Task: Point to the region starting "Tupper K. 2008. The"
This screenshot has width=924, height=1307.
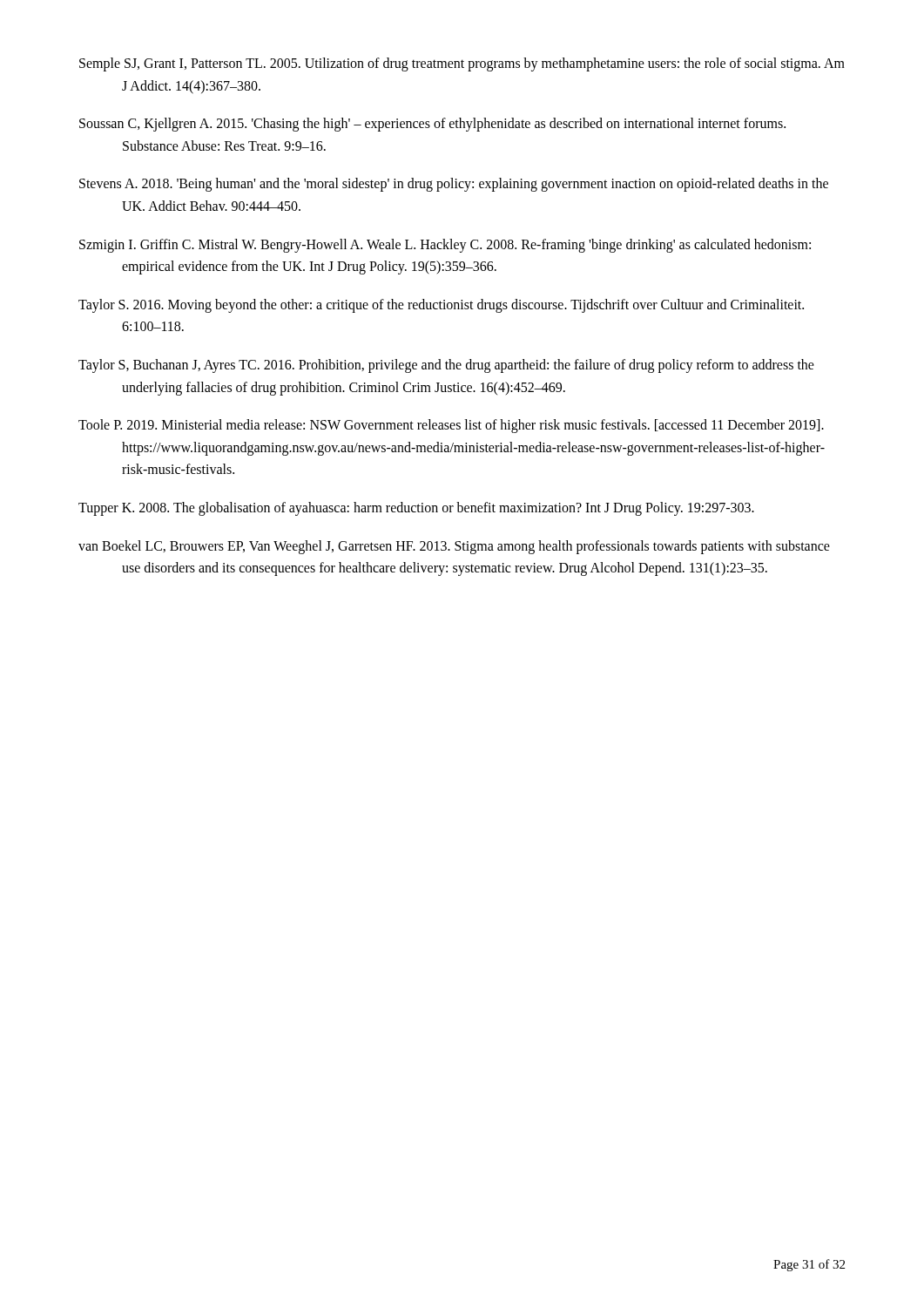Action: click(x=462, y=508)
